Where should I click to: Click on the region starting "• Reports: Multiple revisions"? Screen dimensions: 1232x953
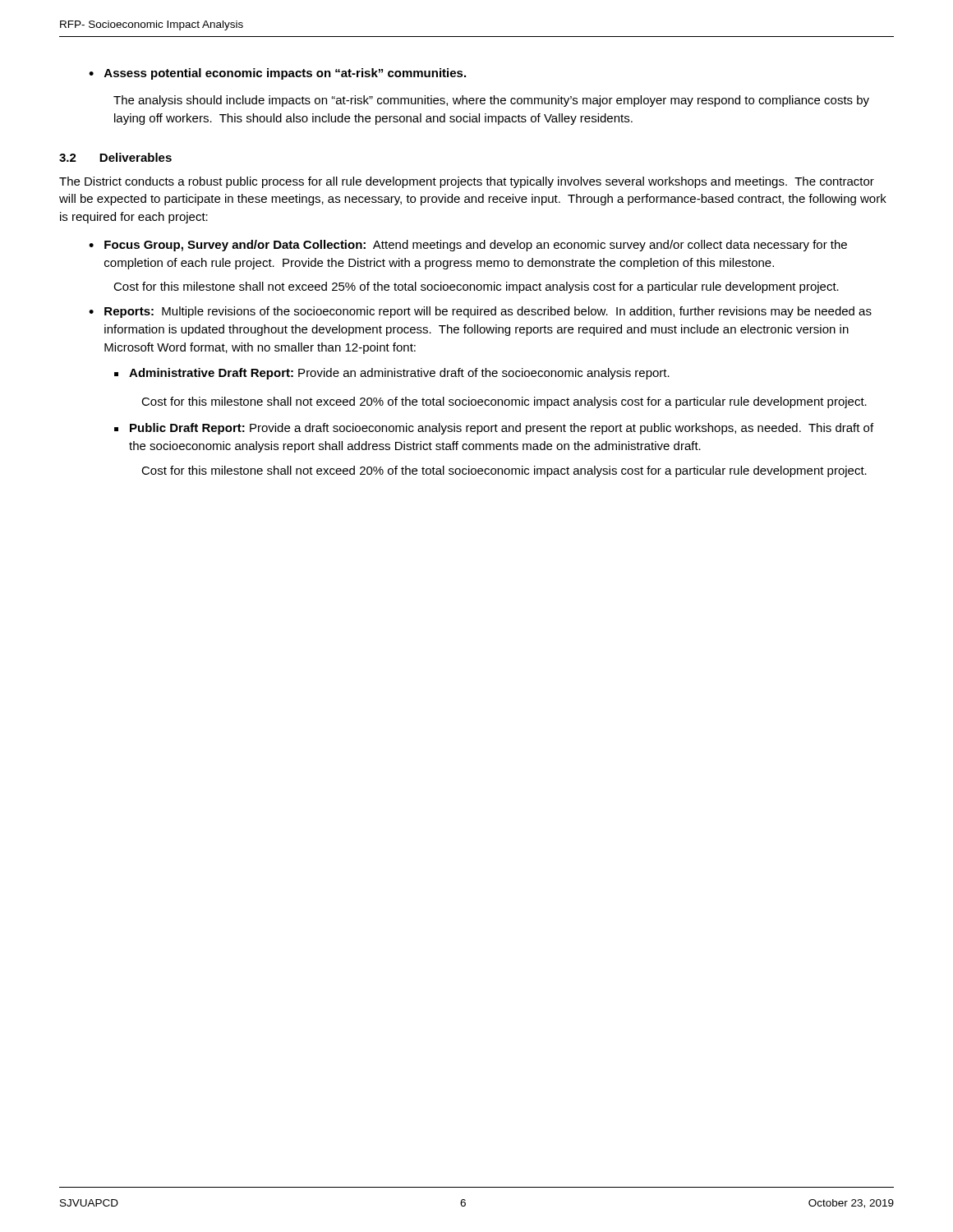[x=476, y=391]
